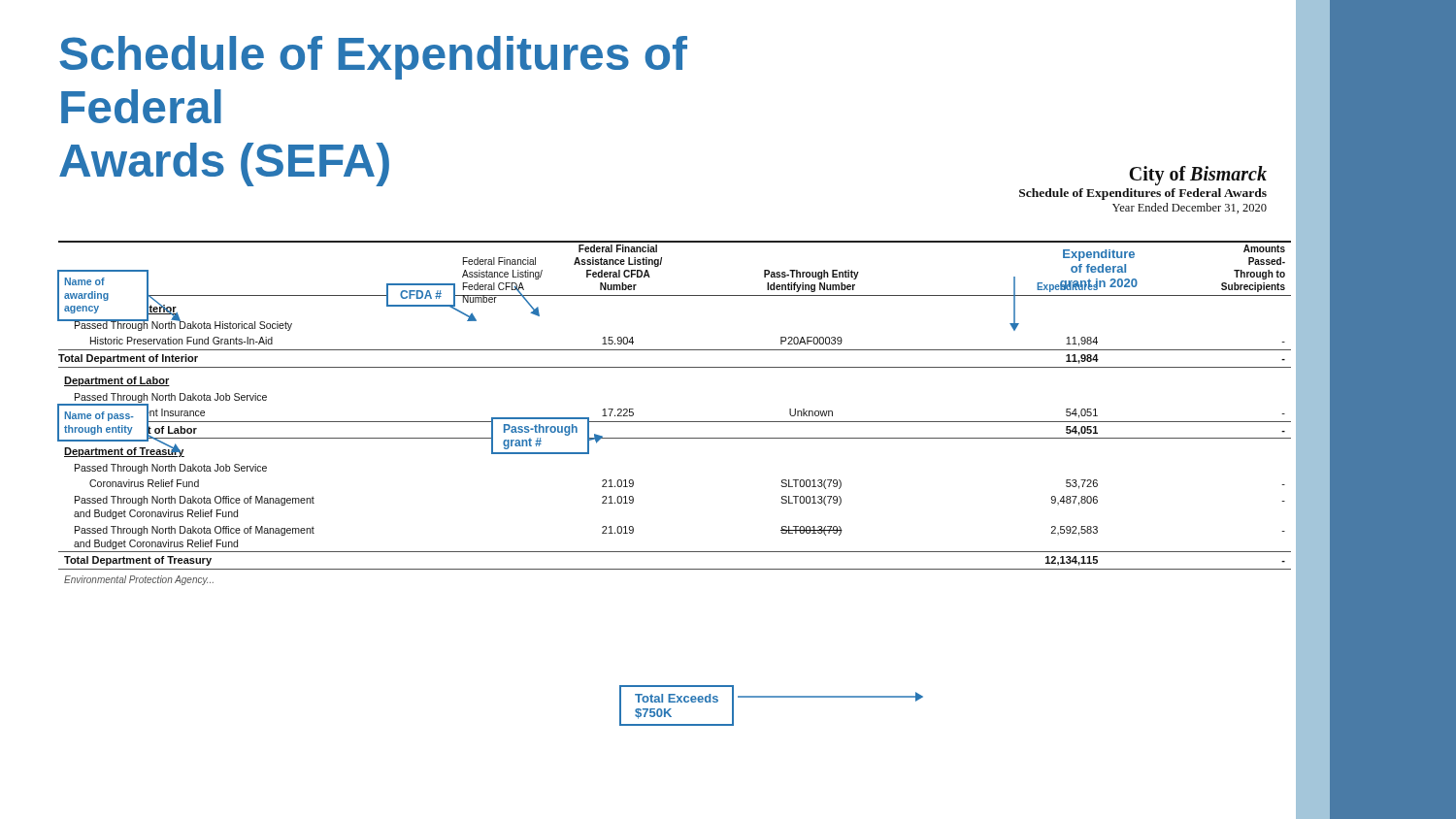The width and height of the screenshot is (1456, 819).
Task: Navigate to the block starting "CFDA #"
Action: (421, 295)
